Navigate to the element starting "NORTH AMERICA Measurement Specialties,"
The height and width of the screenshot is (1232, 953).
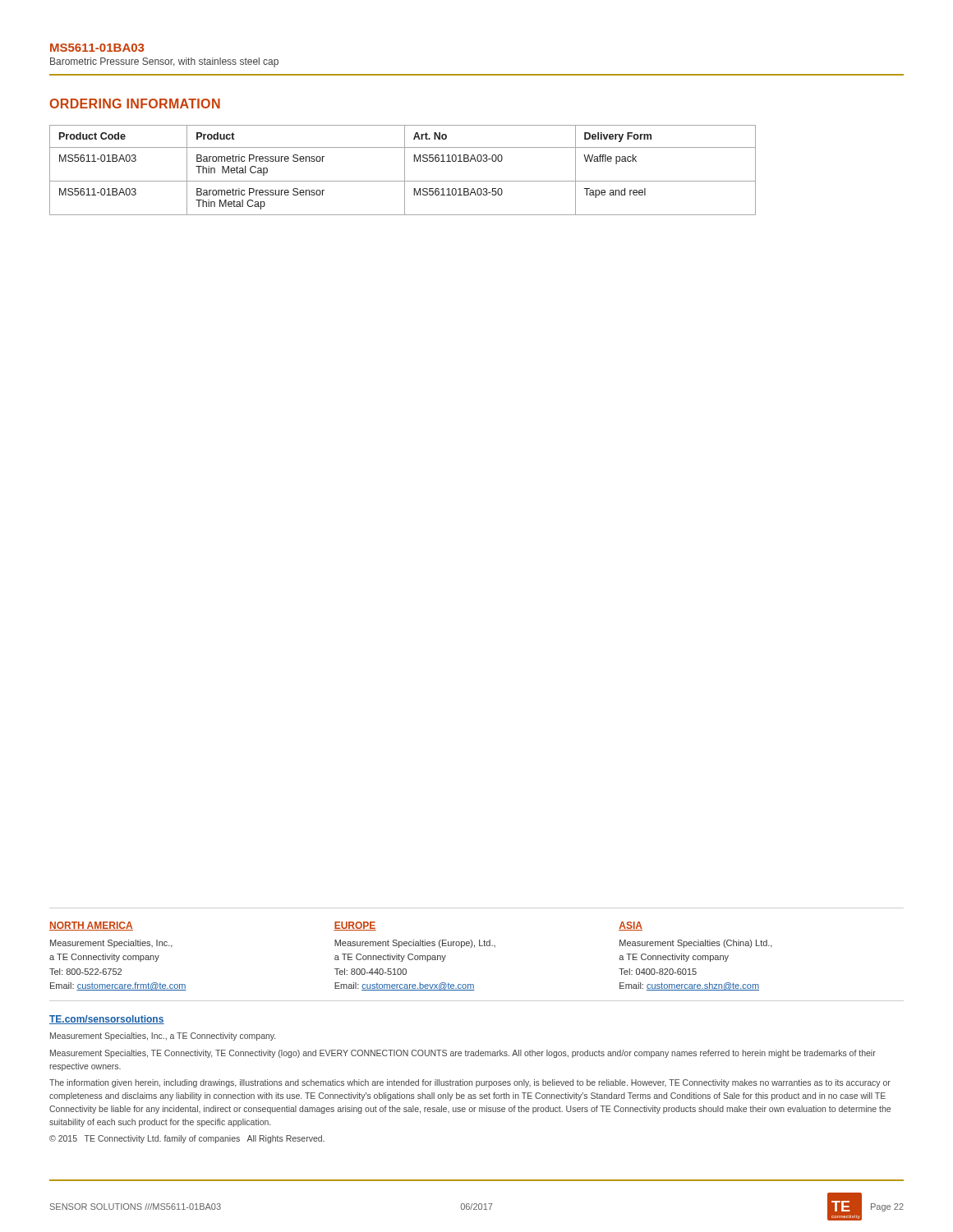pos(91,926)
